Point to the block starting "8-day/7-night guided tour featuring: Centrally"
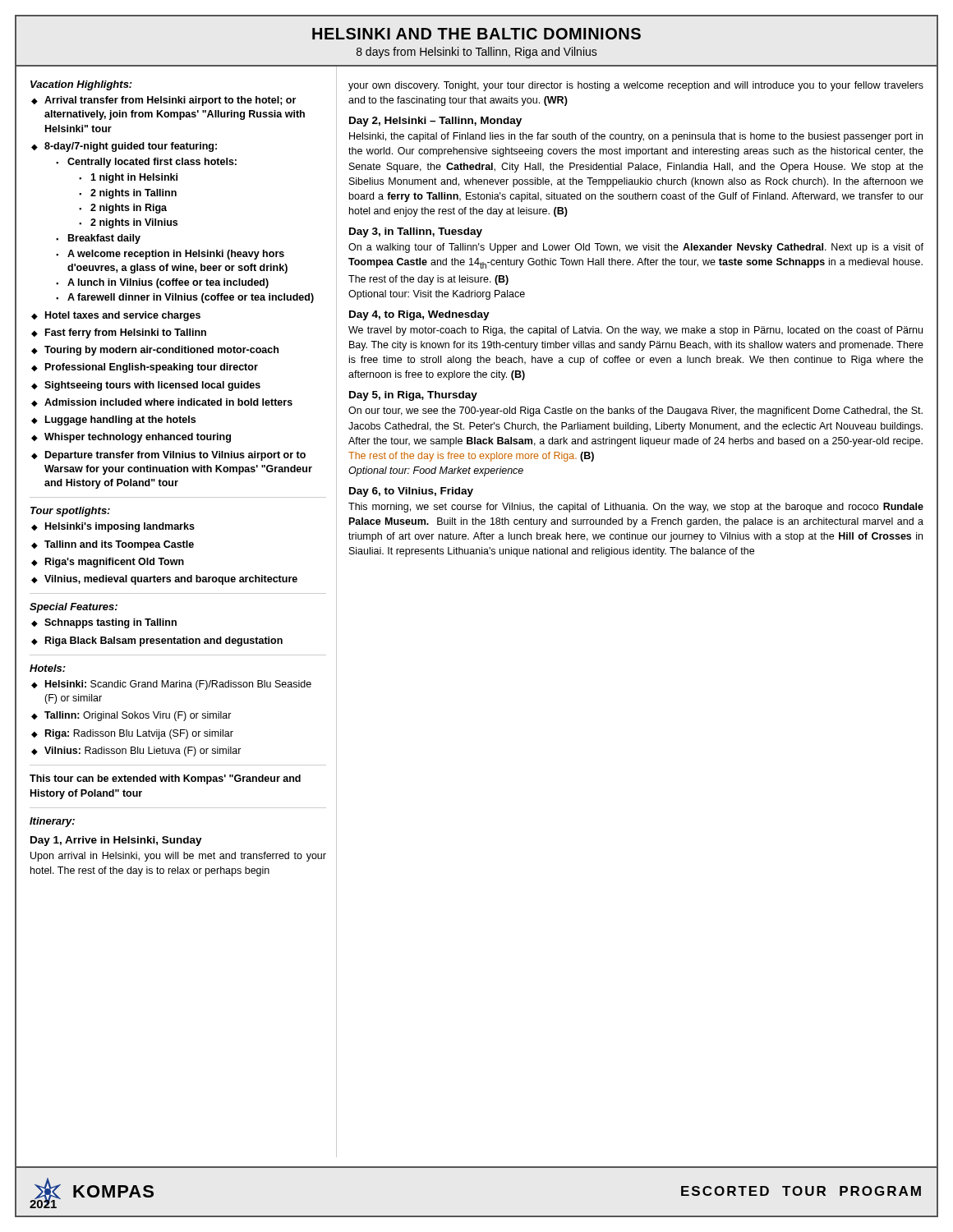This screenshot has height=1232, width=953. coord(185,223)
